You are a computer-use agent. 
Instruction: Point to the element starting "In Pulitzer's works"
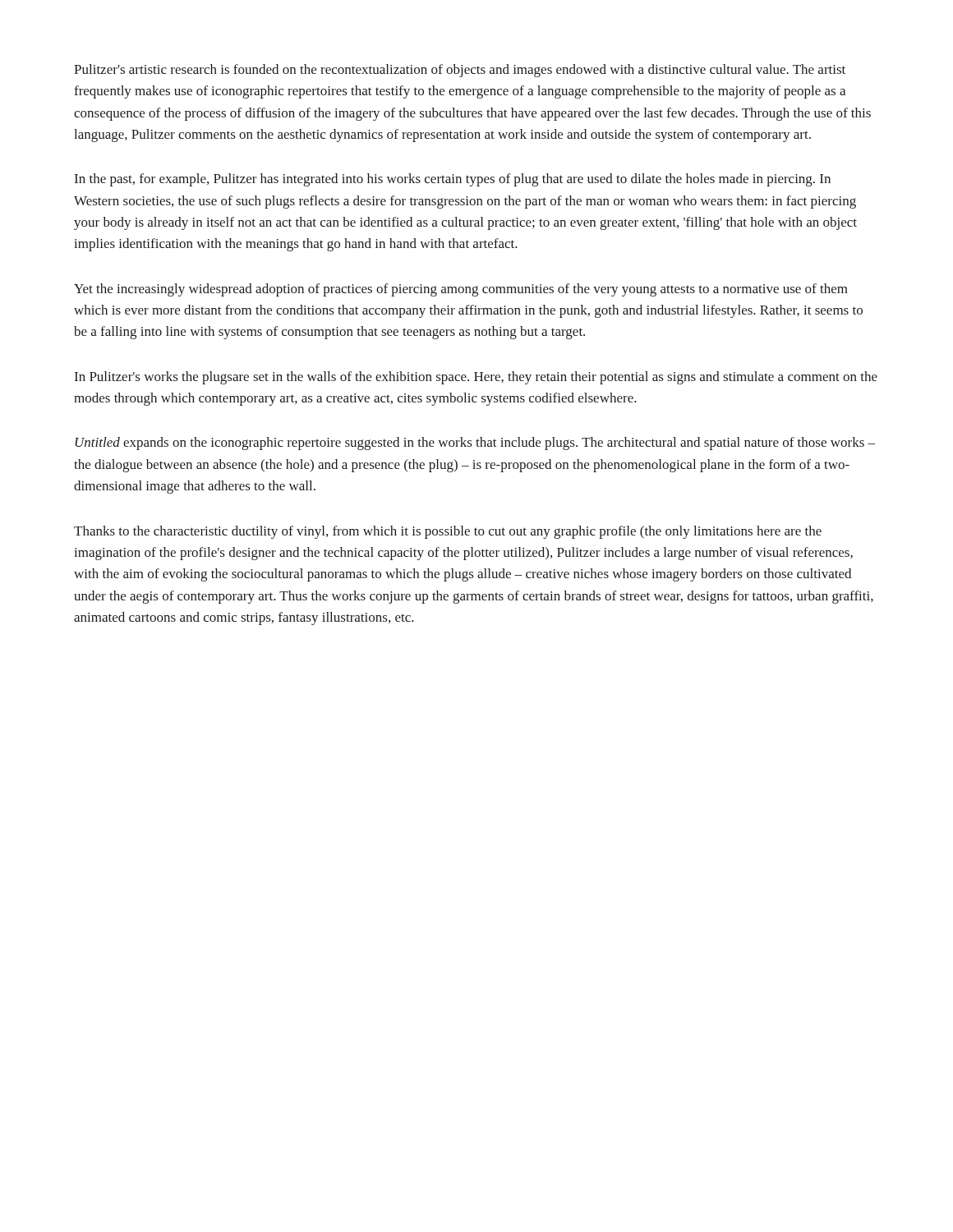pos(476,387)
